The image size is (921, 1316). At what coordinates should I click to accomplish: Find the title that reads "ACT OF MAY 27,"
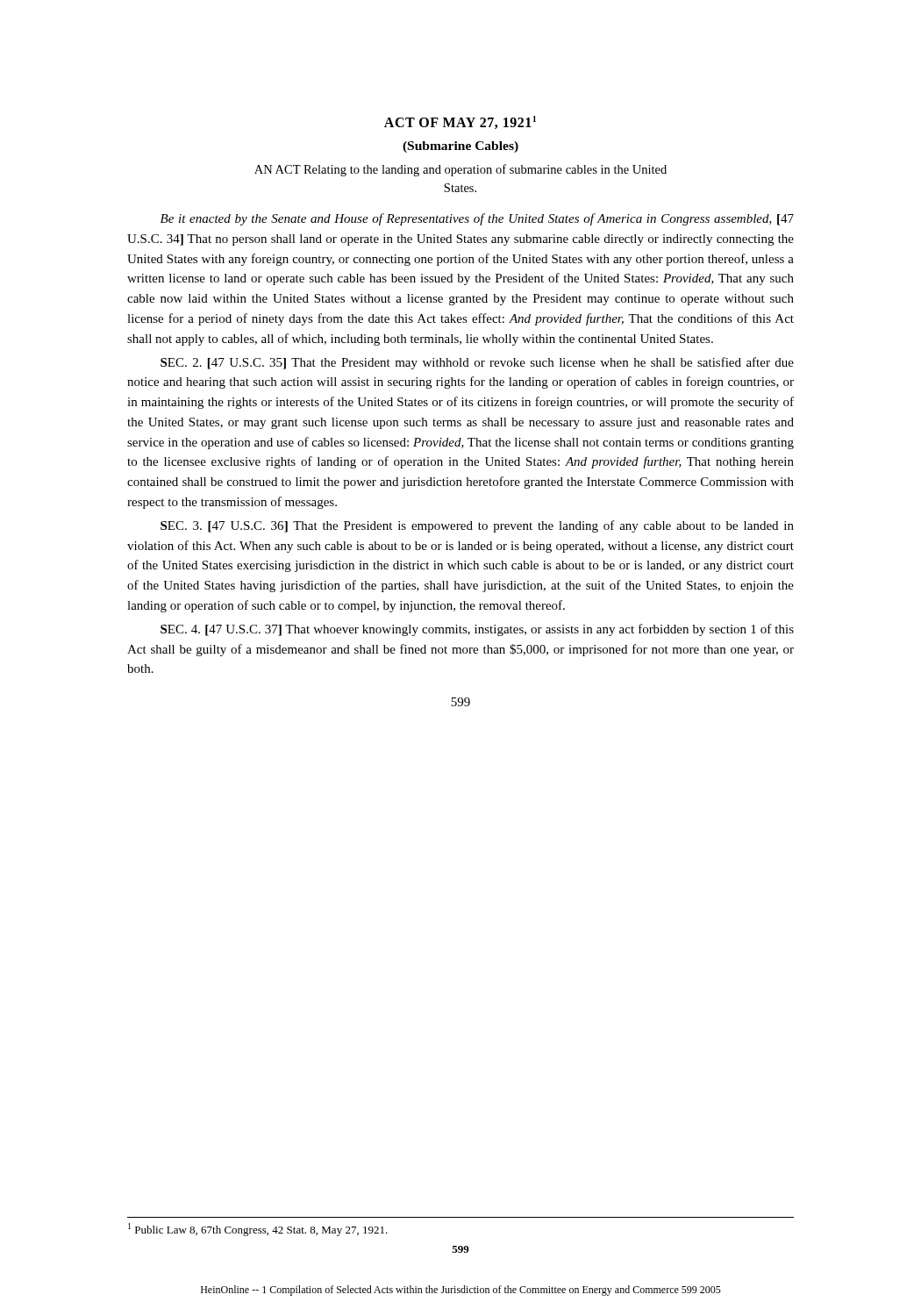[x=460, y=134]
